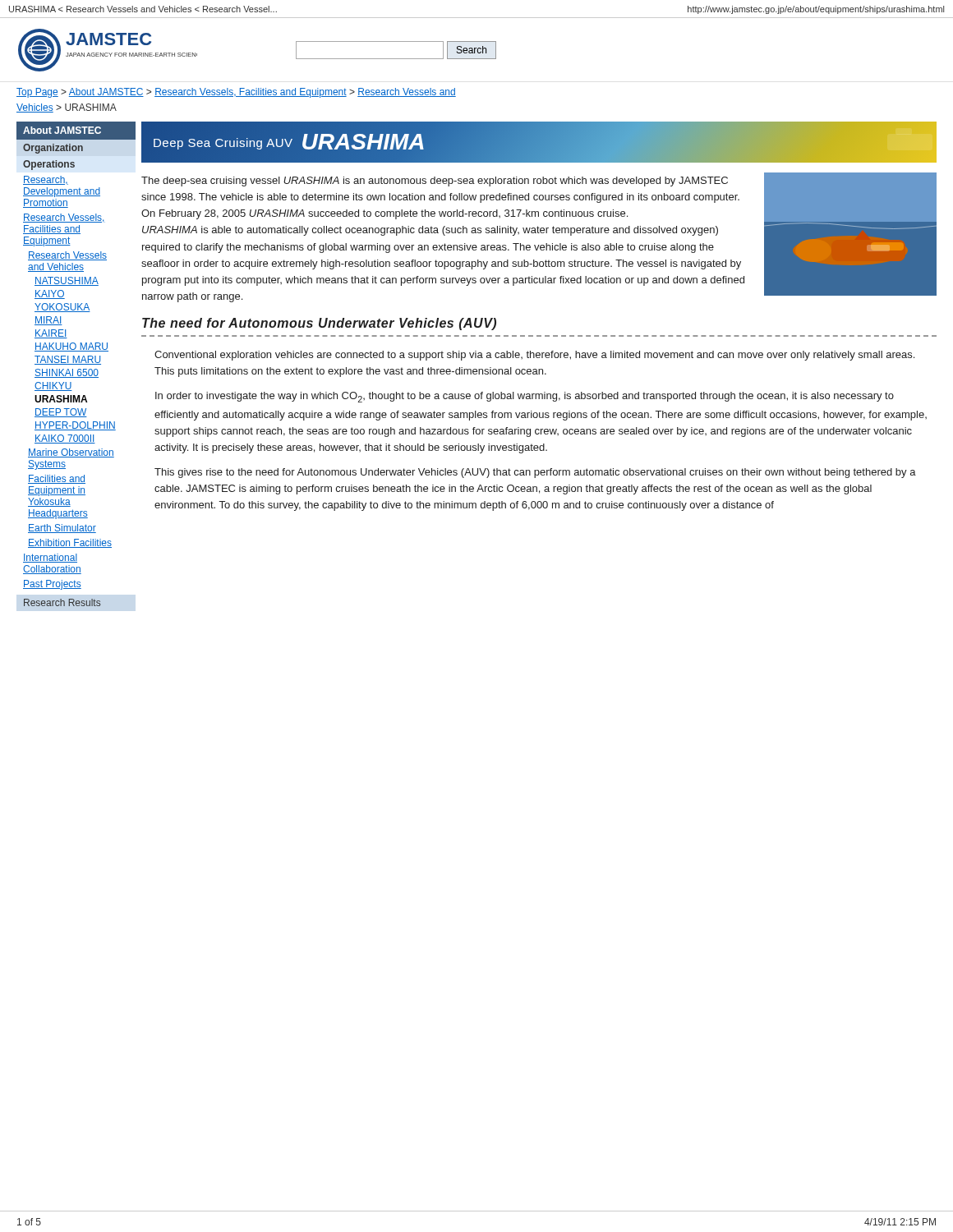Locate the text starting "The need for Autonomous"
This screenshot has height=1232, width=953.
click(x=319, y=323)
